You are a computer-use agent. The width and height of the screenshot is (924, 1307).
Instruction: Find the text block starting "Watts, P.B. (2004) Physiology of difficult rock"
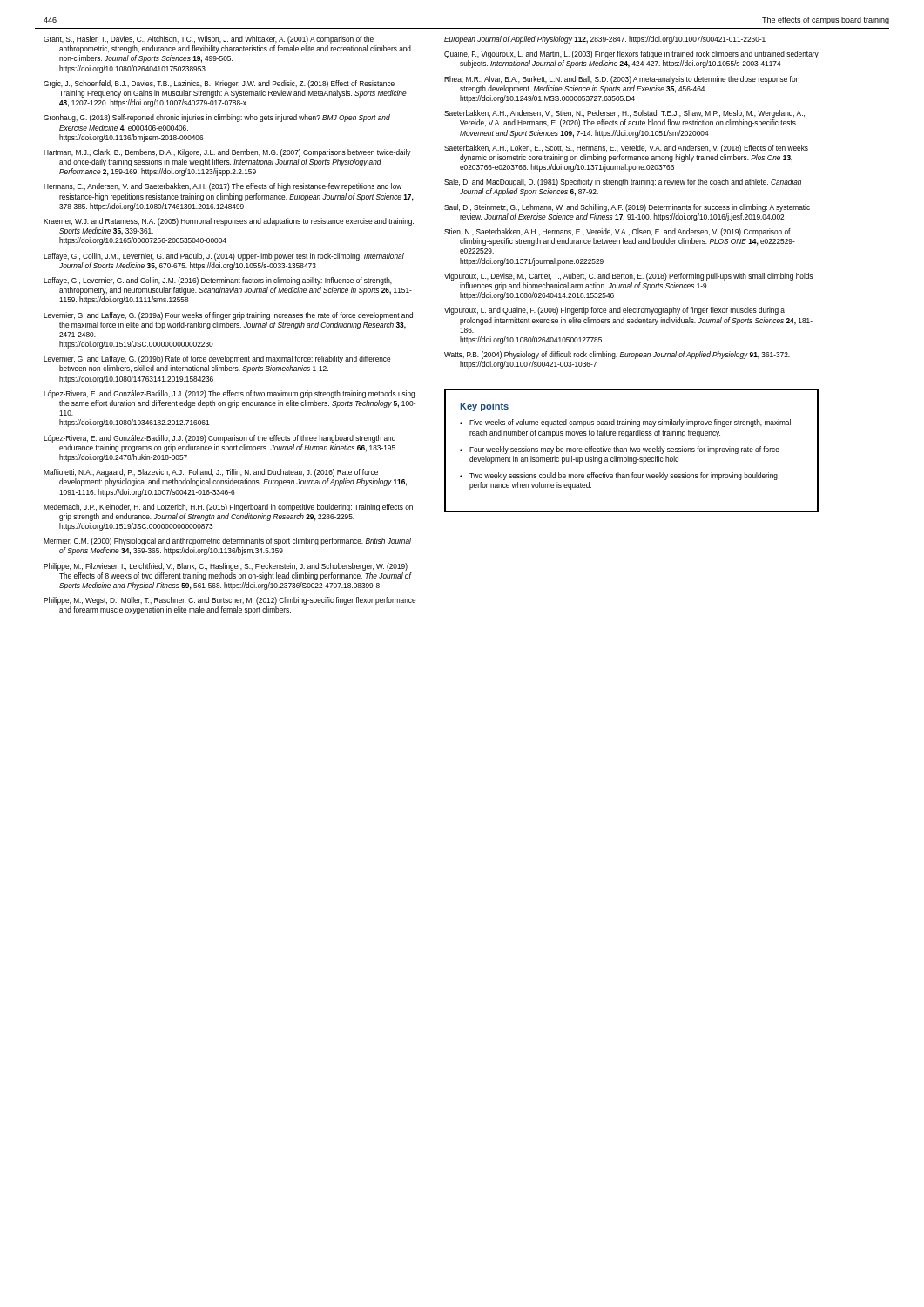point(617,360)
